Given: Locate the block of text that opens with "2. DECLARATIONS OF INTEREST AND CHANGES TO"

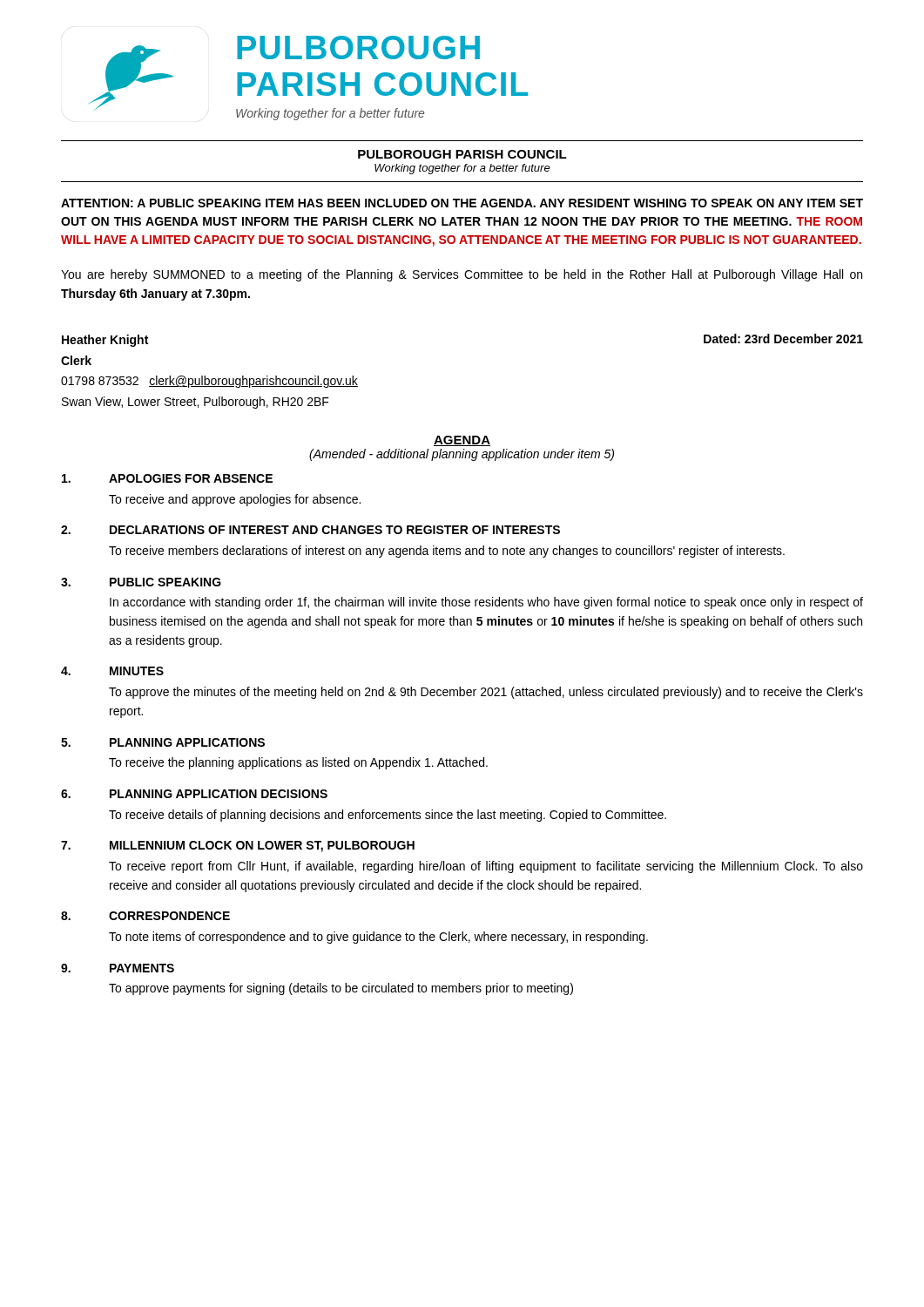Looking at the screenshot, I should (x=462, y=541).
